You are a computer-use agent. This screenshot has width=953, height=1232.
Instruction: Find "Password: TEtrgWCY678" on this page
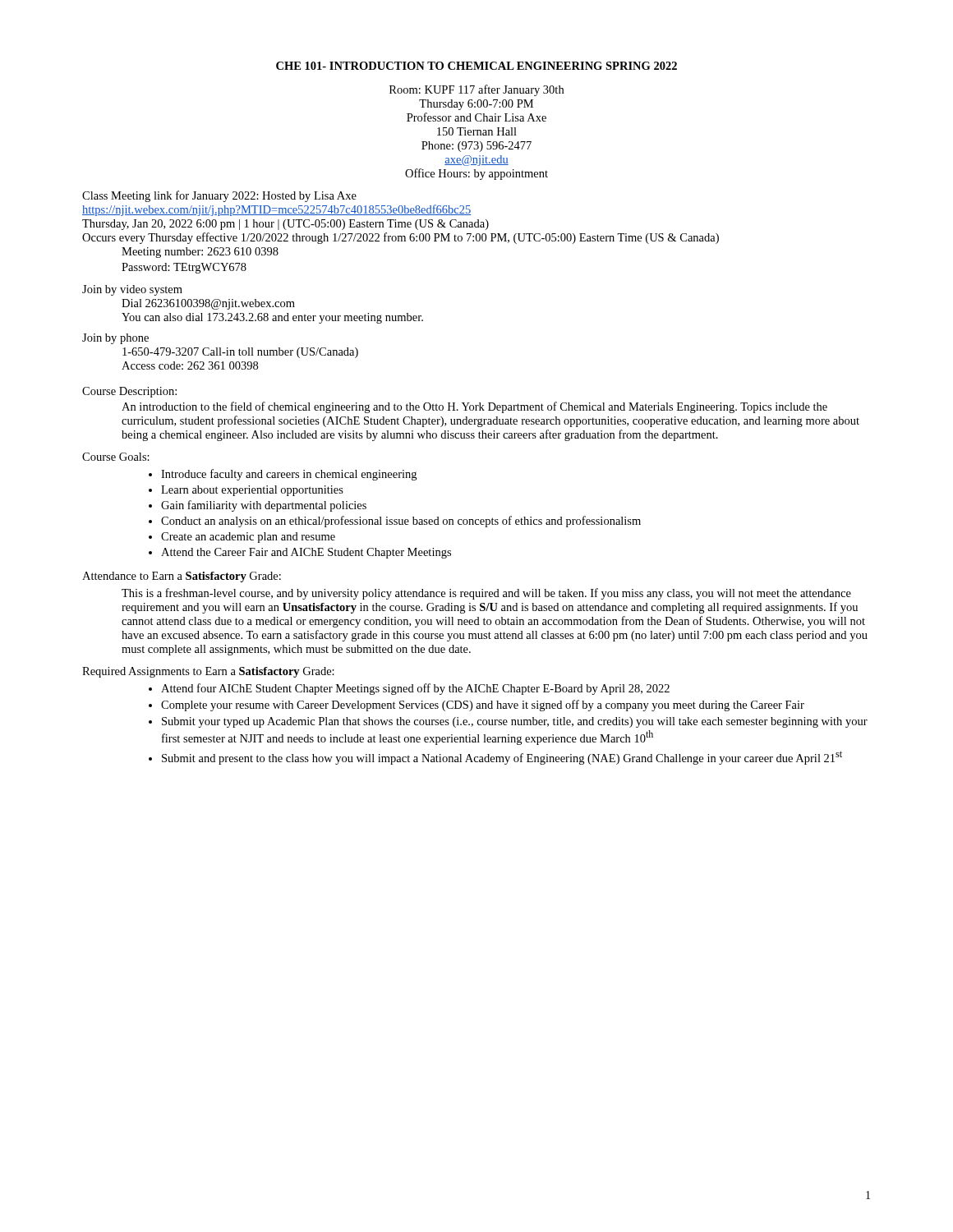tap(184, 267)
